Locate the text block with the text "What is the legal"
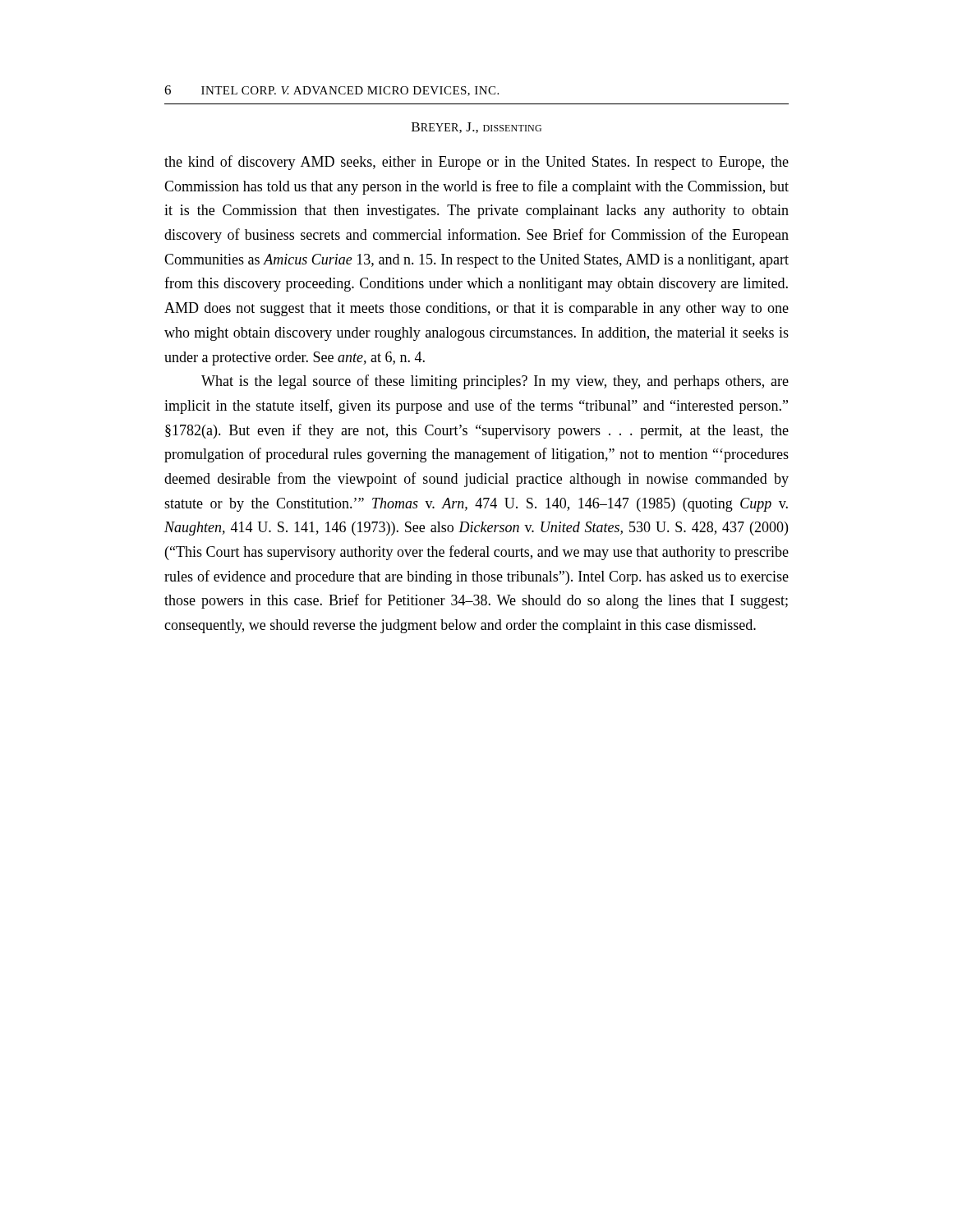The image size is (953, 1232). pos(476,504)
